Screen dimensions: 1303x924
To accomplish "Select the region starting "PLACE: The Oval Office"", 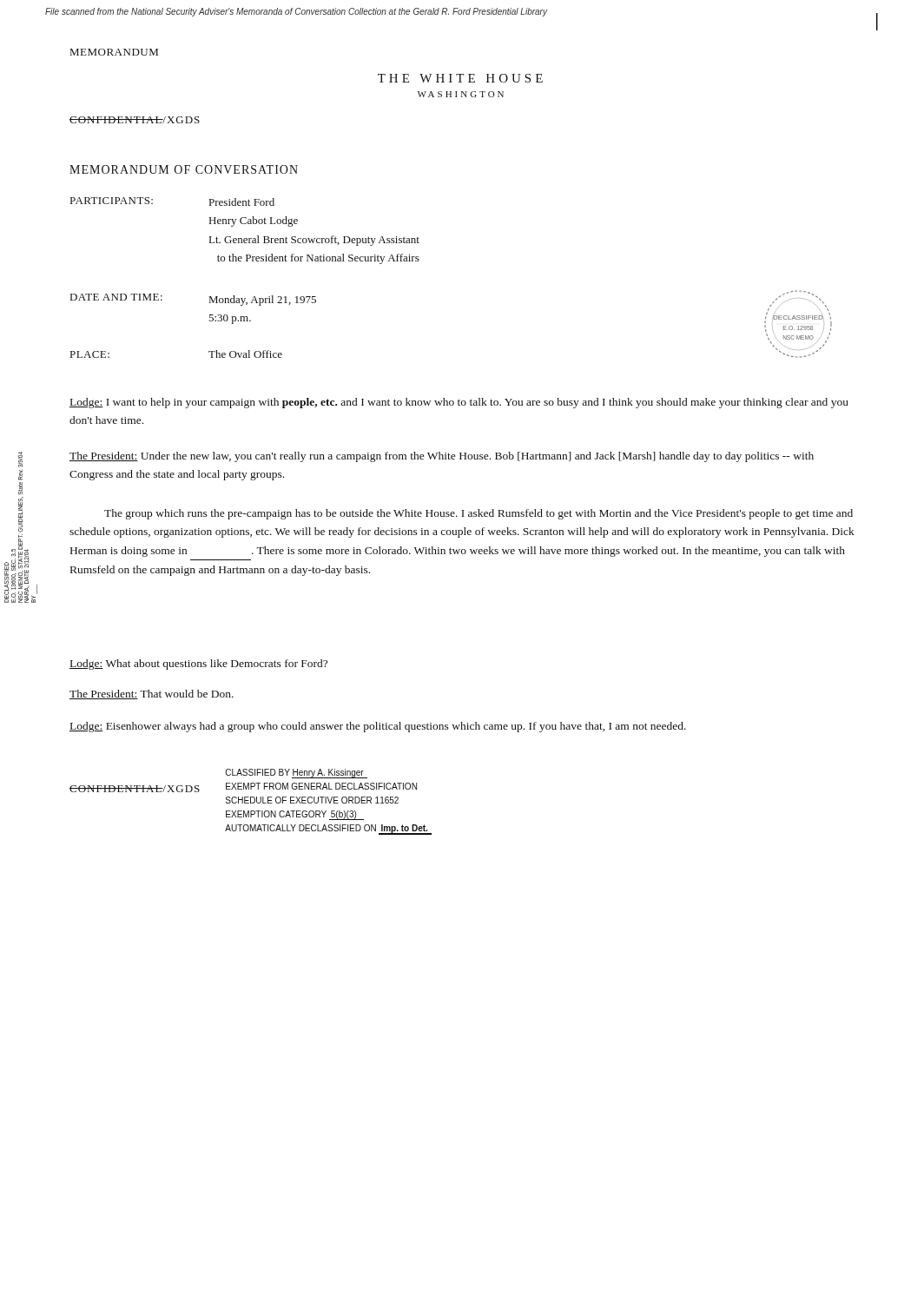I will pos(87,352).
